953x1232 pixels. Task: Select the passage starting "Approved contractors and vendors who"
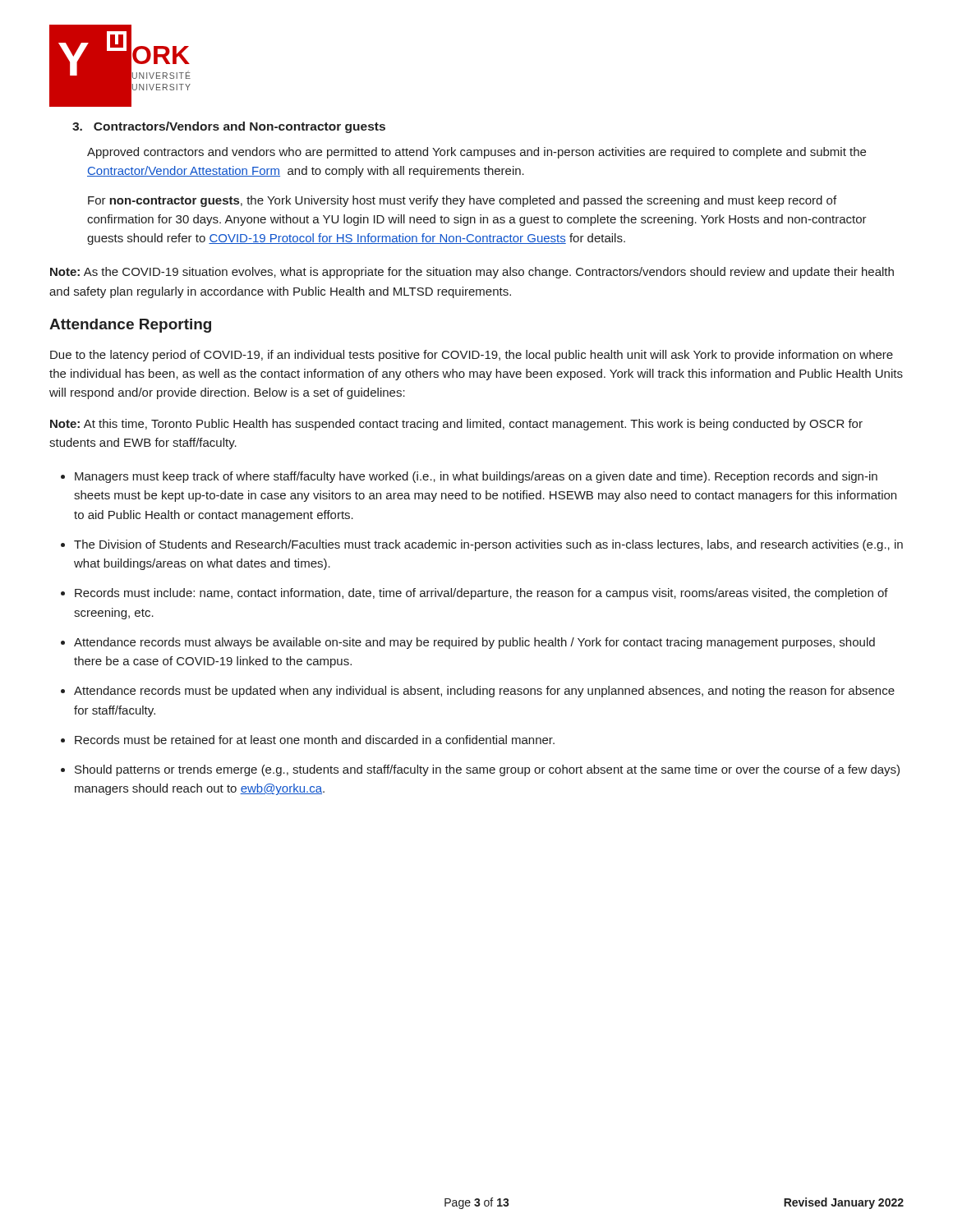click(x=477, y=161)
